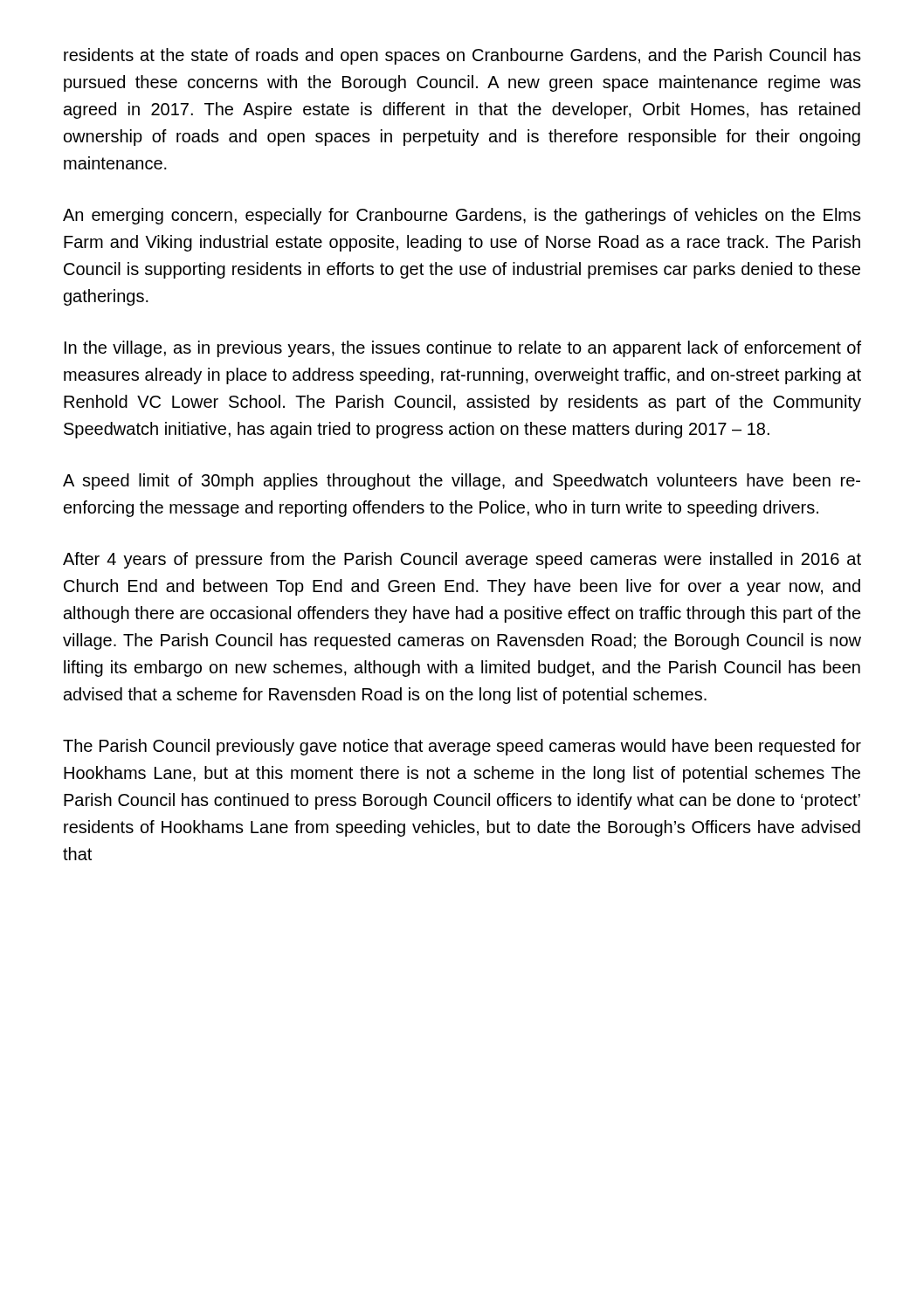
Task: Navigate to the text block starting "The Parish Council"
Action: (462, 800)
